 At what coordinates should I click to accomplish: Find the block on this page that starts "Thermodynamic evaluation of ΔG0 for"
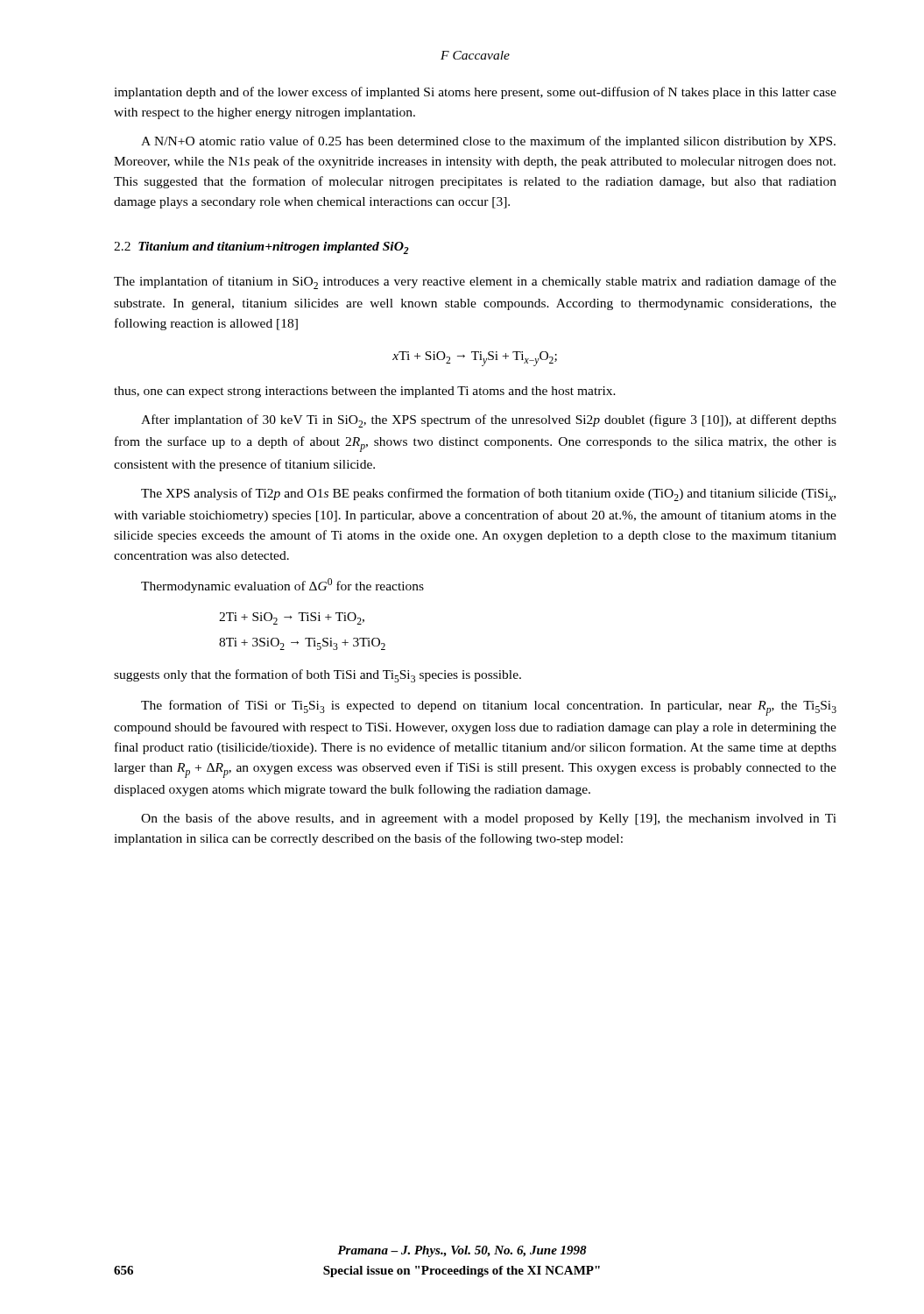point(283,585)
